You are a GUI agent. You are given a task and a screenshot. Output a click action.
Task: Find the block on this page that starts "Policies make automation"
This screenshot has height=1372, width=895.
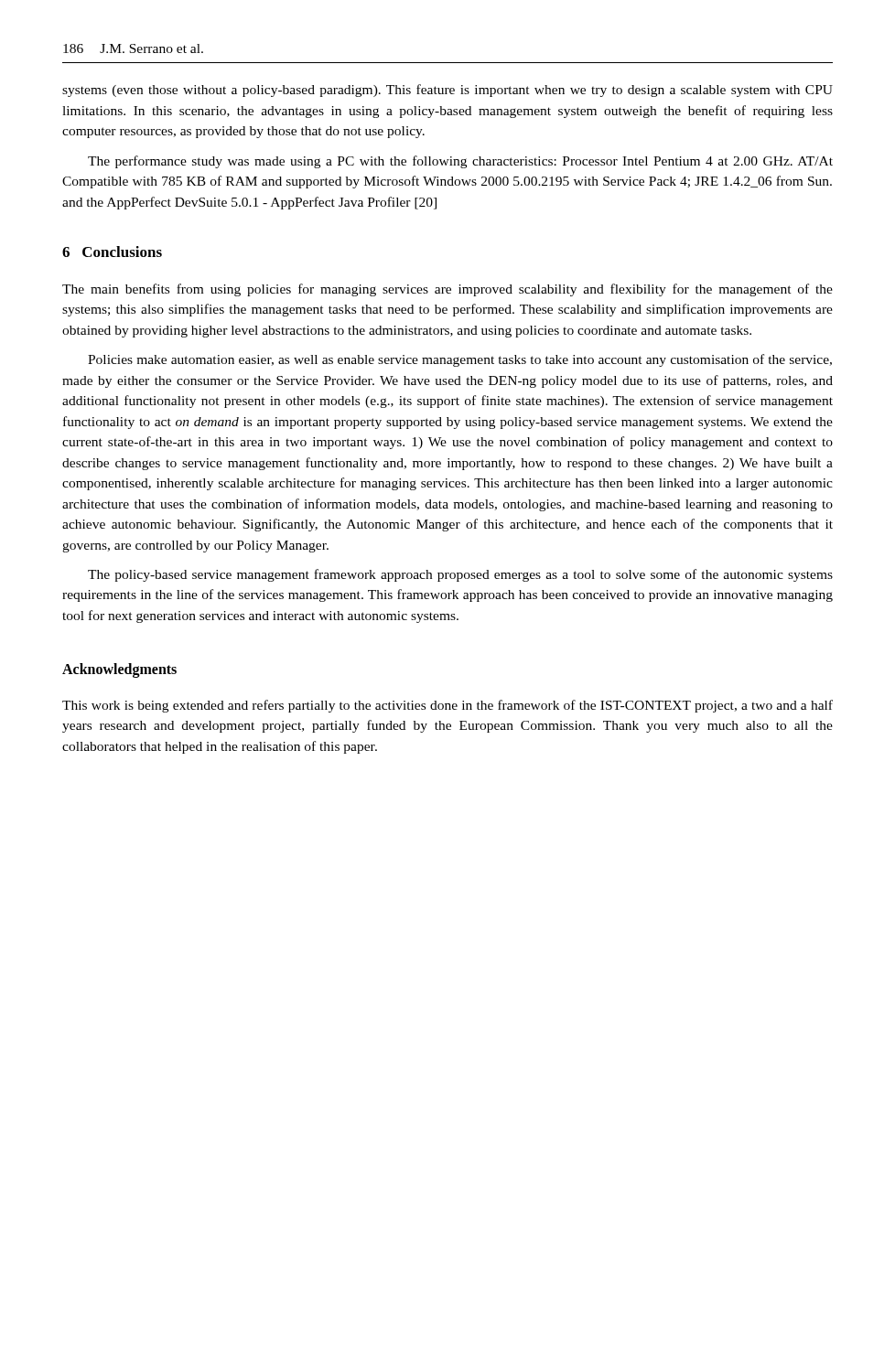[448, 452]
